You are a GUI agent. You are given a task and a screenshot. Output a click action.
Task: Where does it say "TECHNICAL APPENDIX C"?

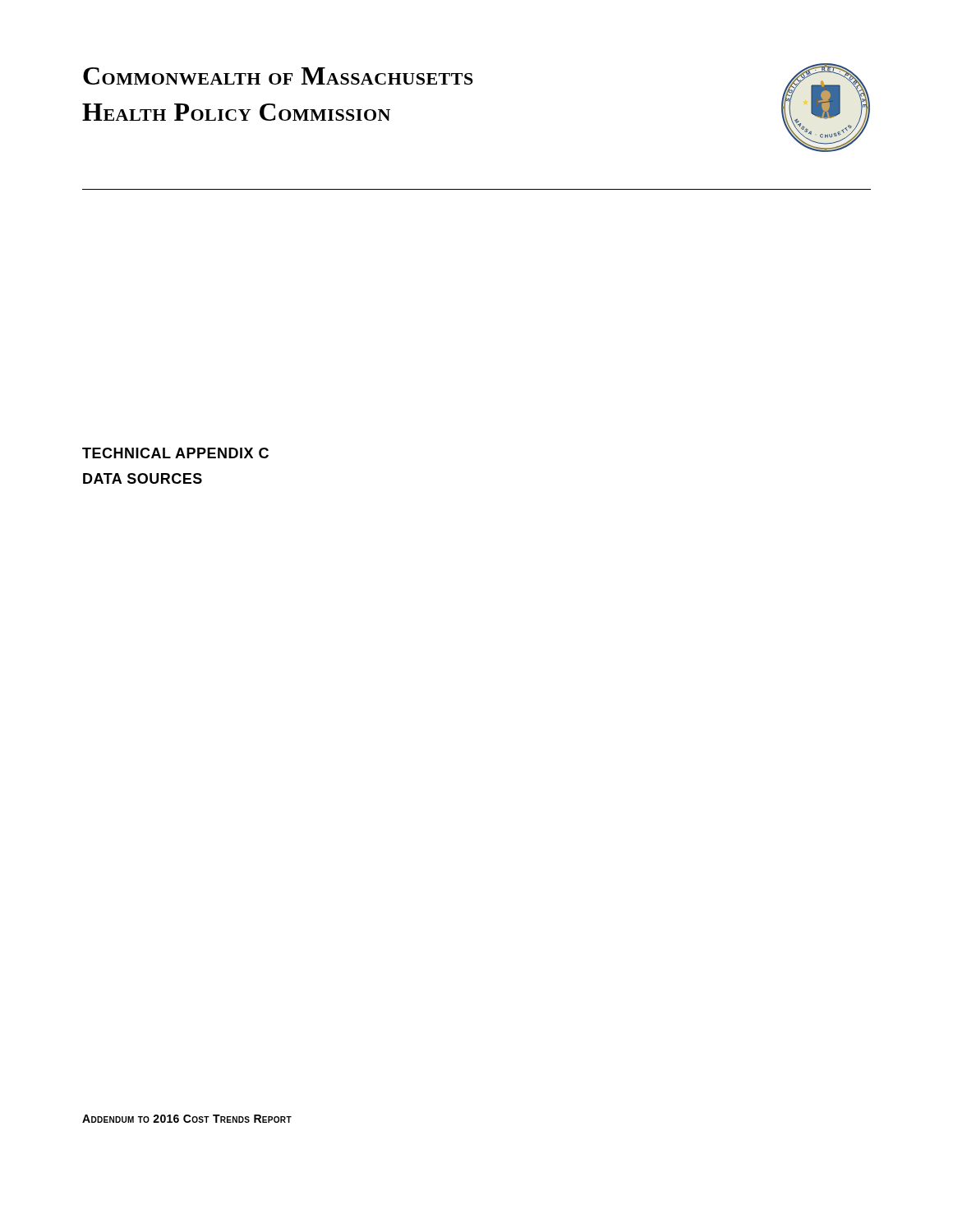click(176, 453)
